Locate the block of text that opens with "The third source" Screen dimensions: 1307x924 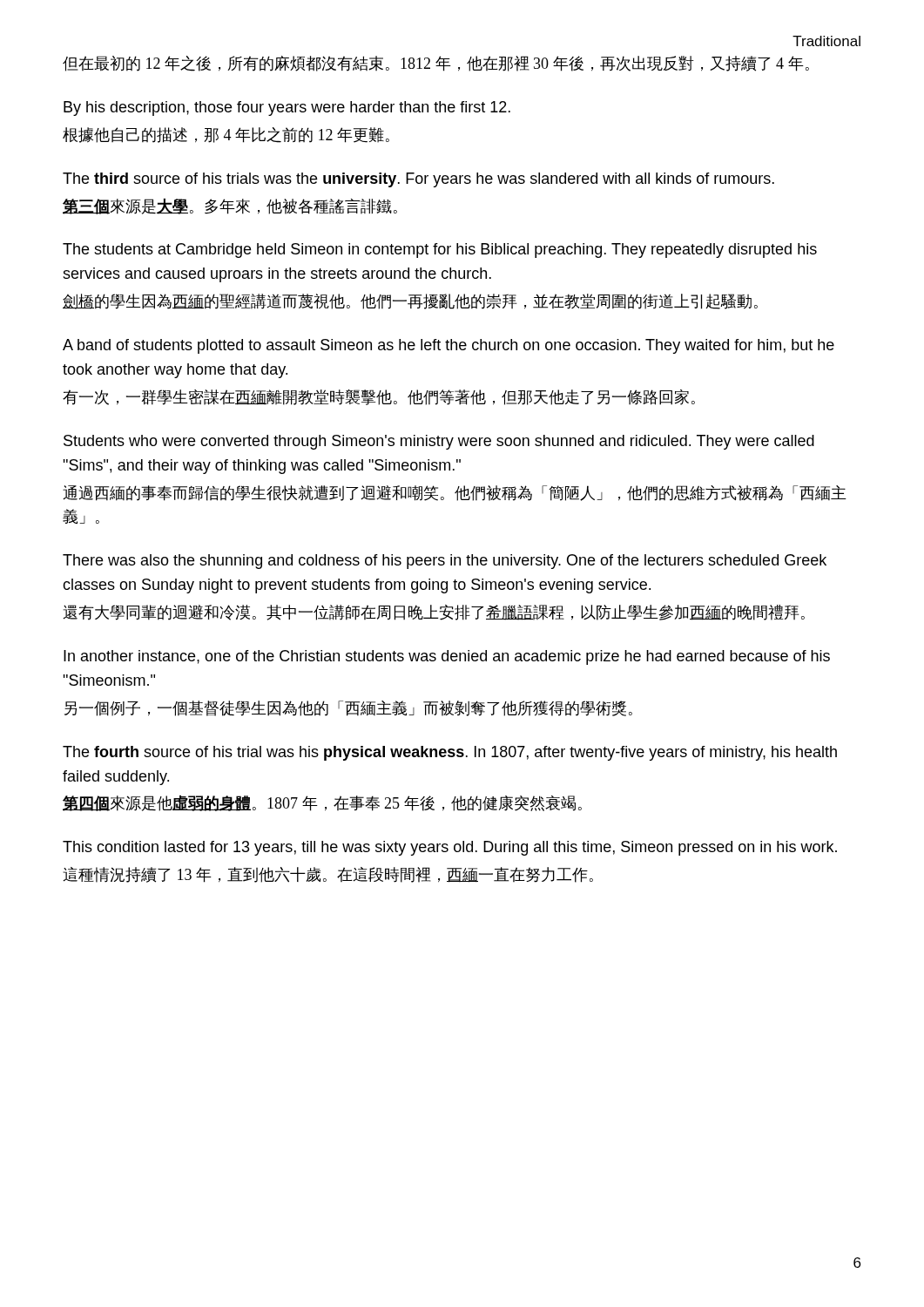462,193
